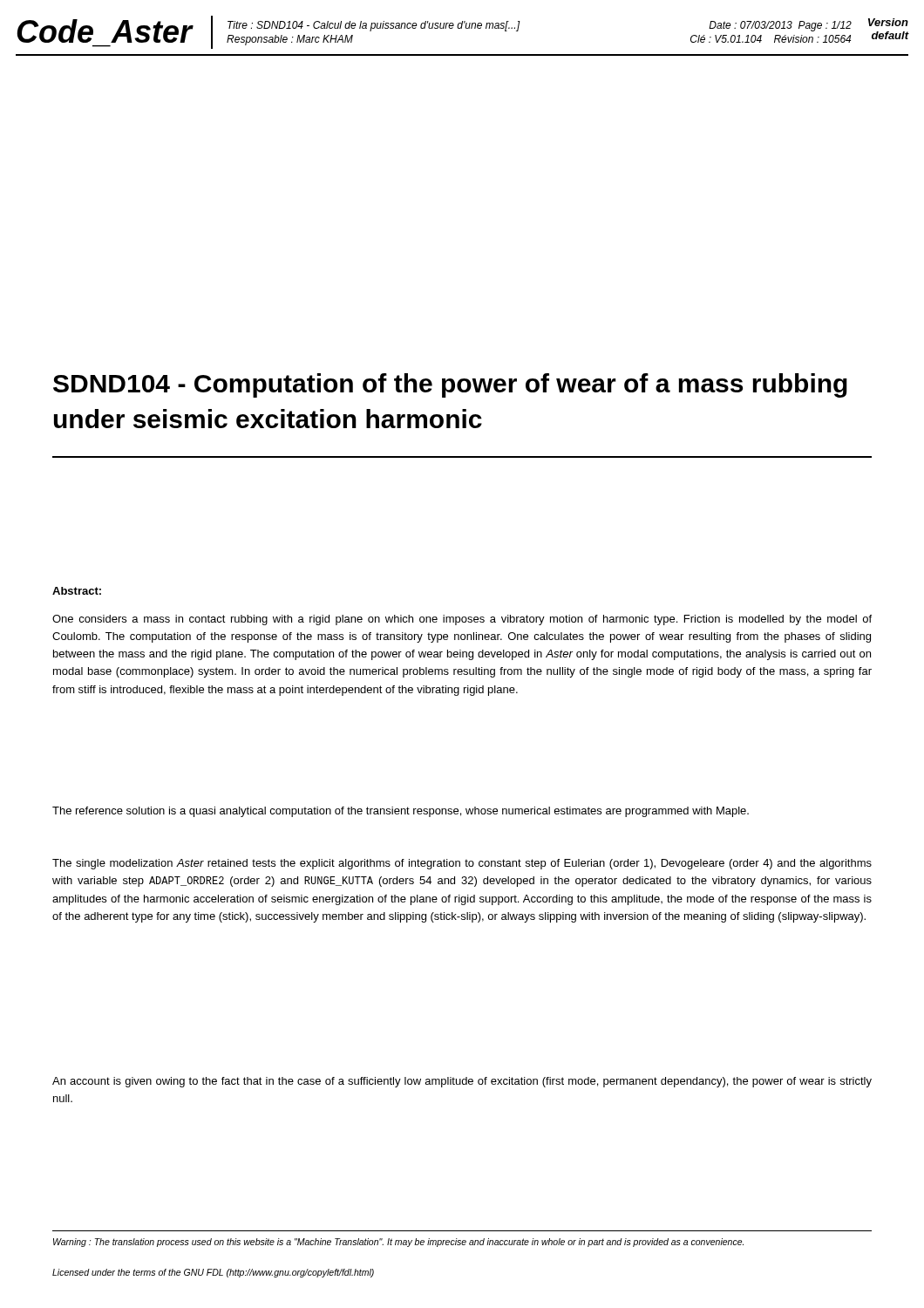This screenshot has height=1308, width=924.
Task: Point to the passage starting "An account is given owing to the fact"
Action: pos(462,1090)
